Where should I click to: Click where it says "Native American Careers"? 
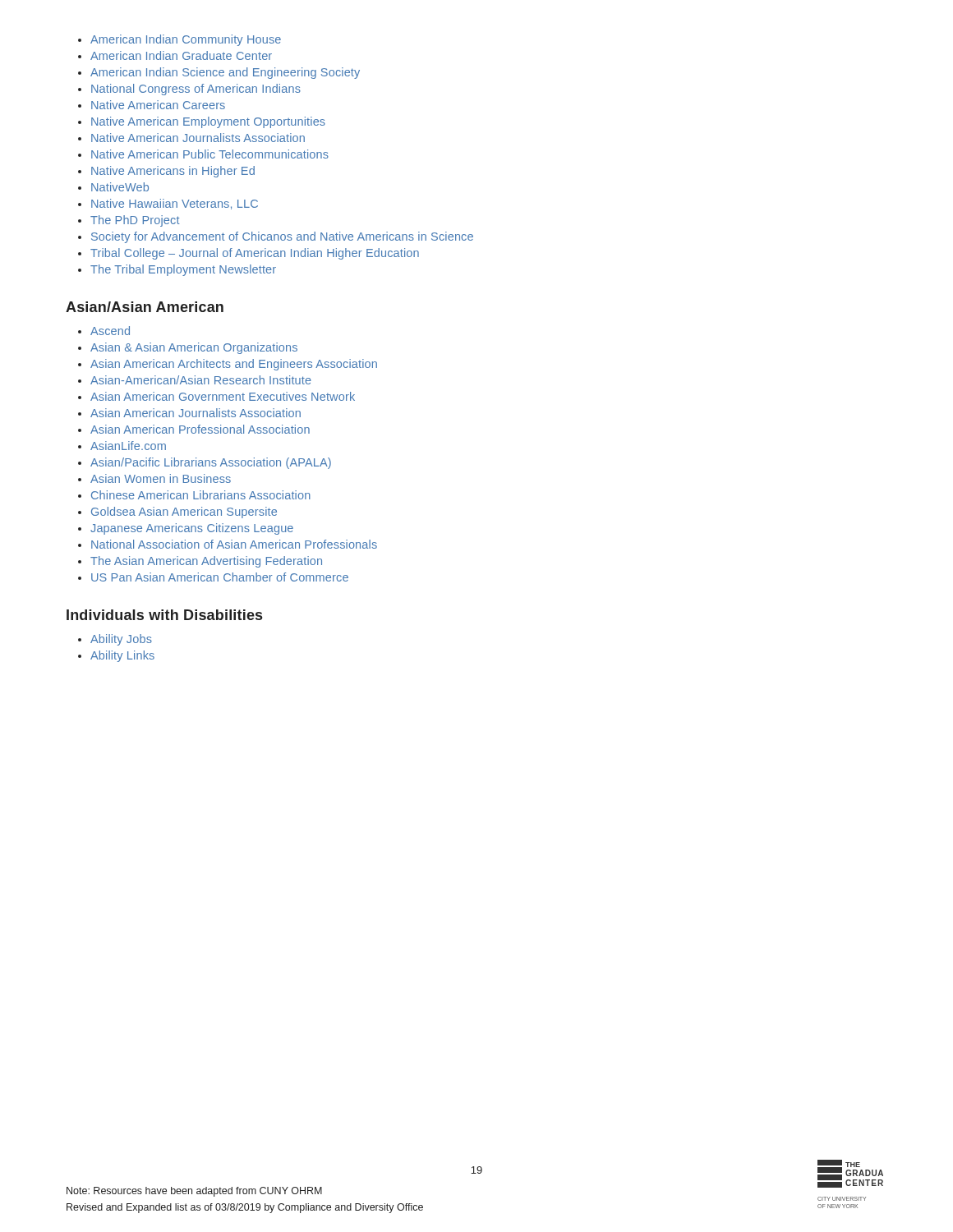pos(158,105)
